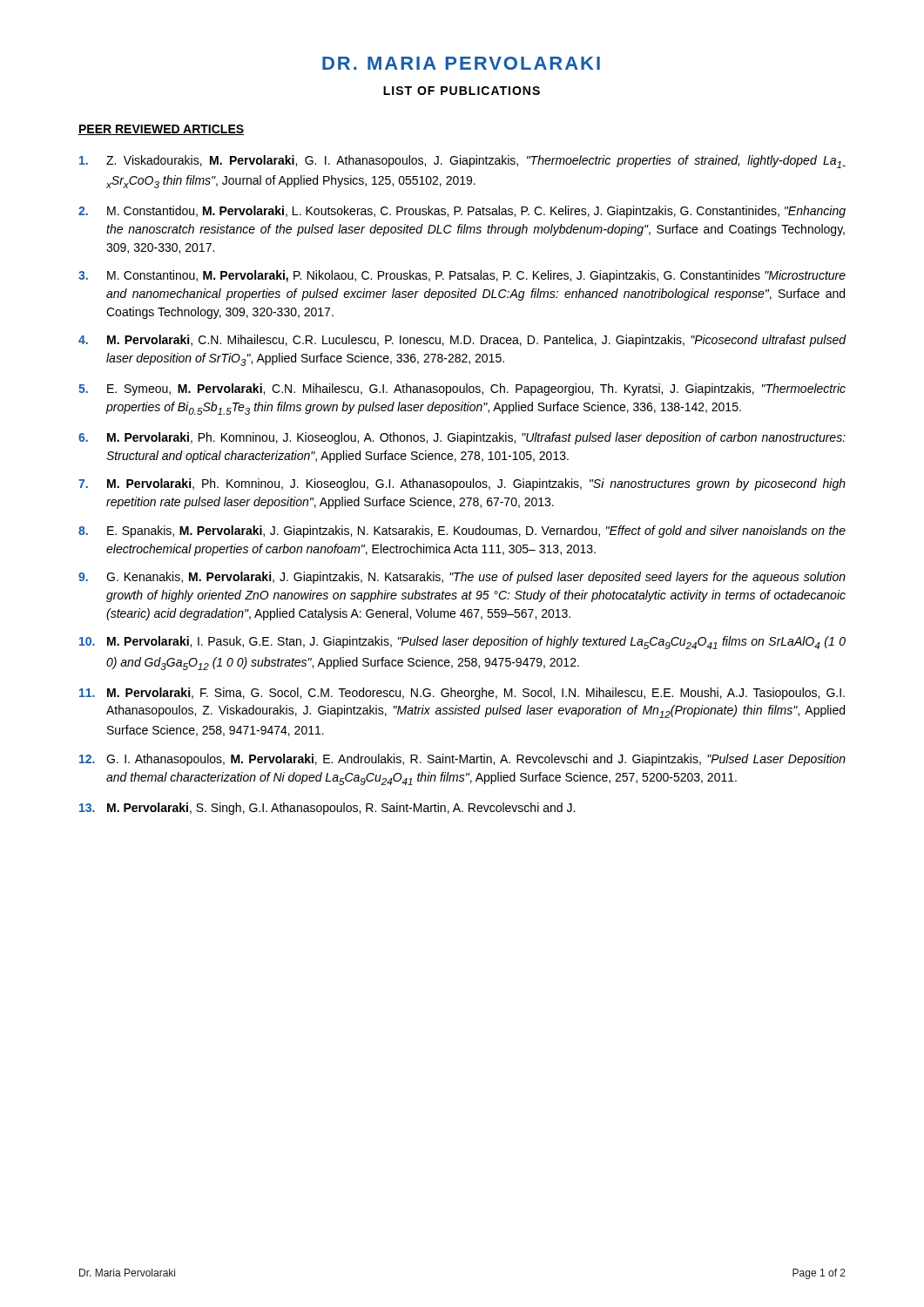
Task: Navigate to the text starting "10. M. Pervolaraki,"
Action: coord(462,653)
